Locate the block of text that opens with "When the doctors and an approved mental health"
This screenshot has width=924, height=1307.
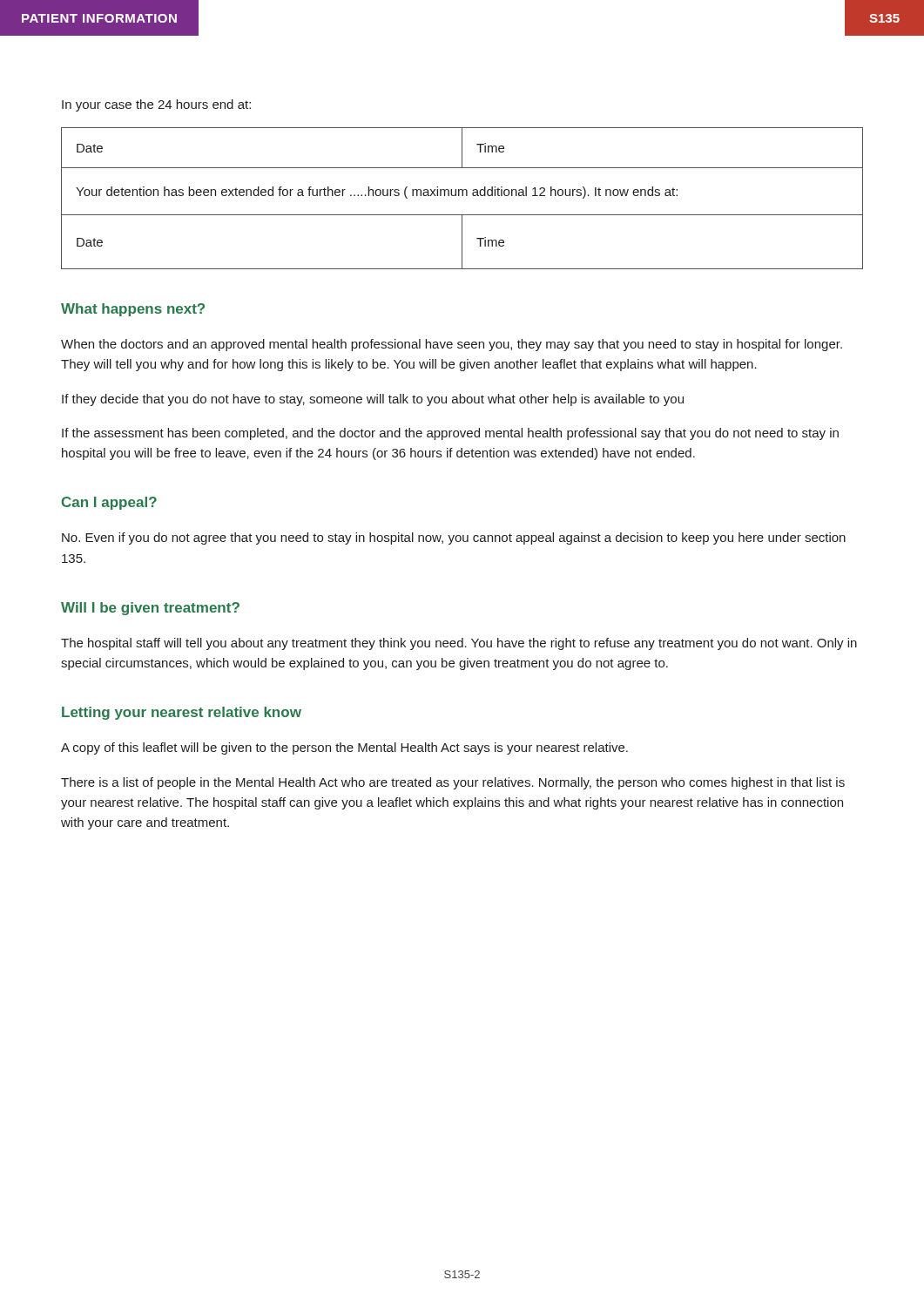click(x=452, y=354)
